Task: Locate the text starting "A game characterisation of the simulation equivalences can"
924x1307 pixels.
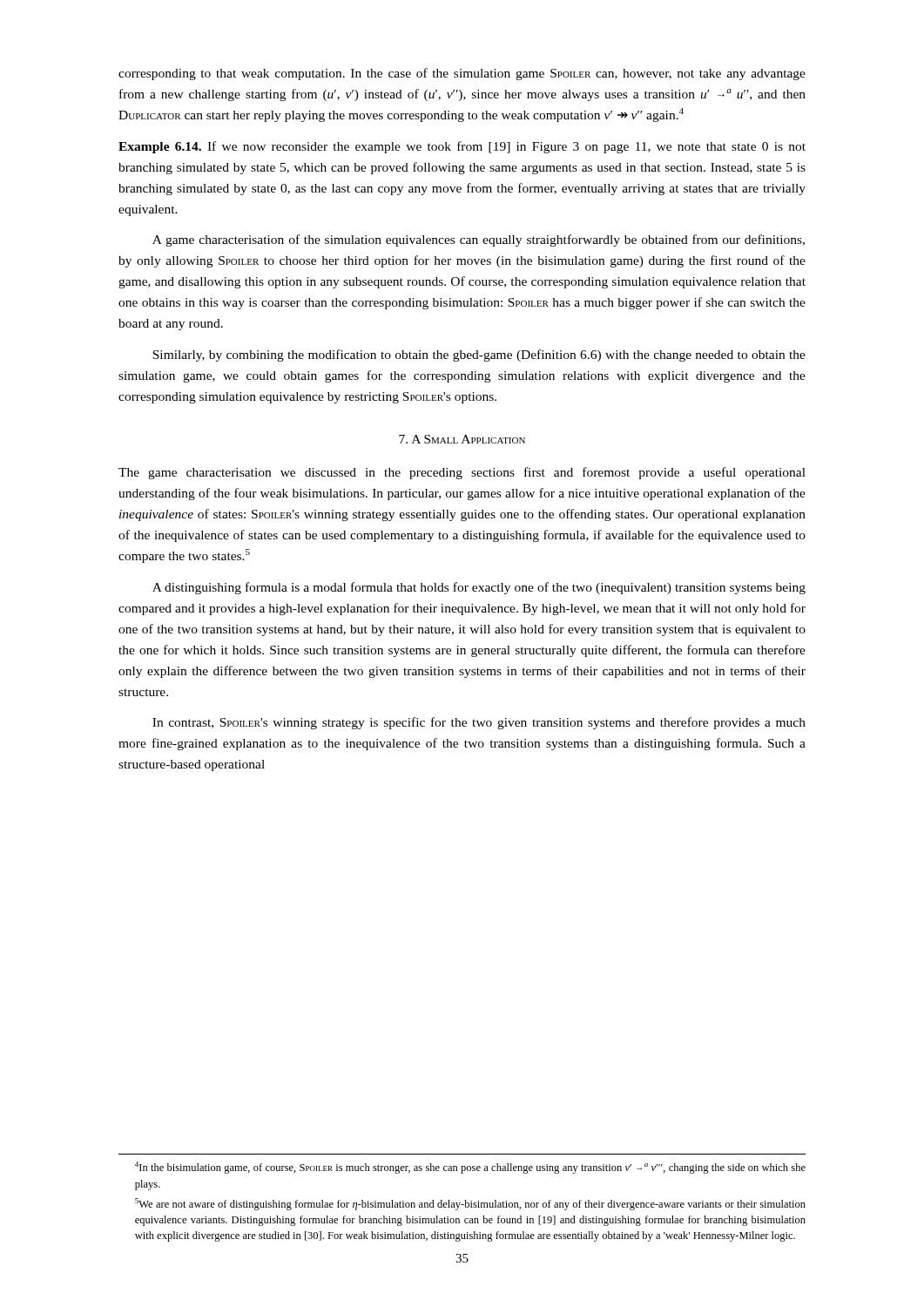Action: 462,282
